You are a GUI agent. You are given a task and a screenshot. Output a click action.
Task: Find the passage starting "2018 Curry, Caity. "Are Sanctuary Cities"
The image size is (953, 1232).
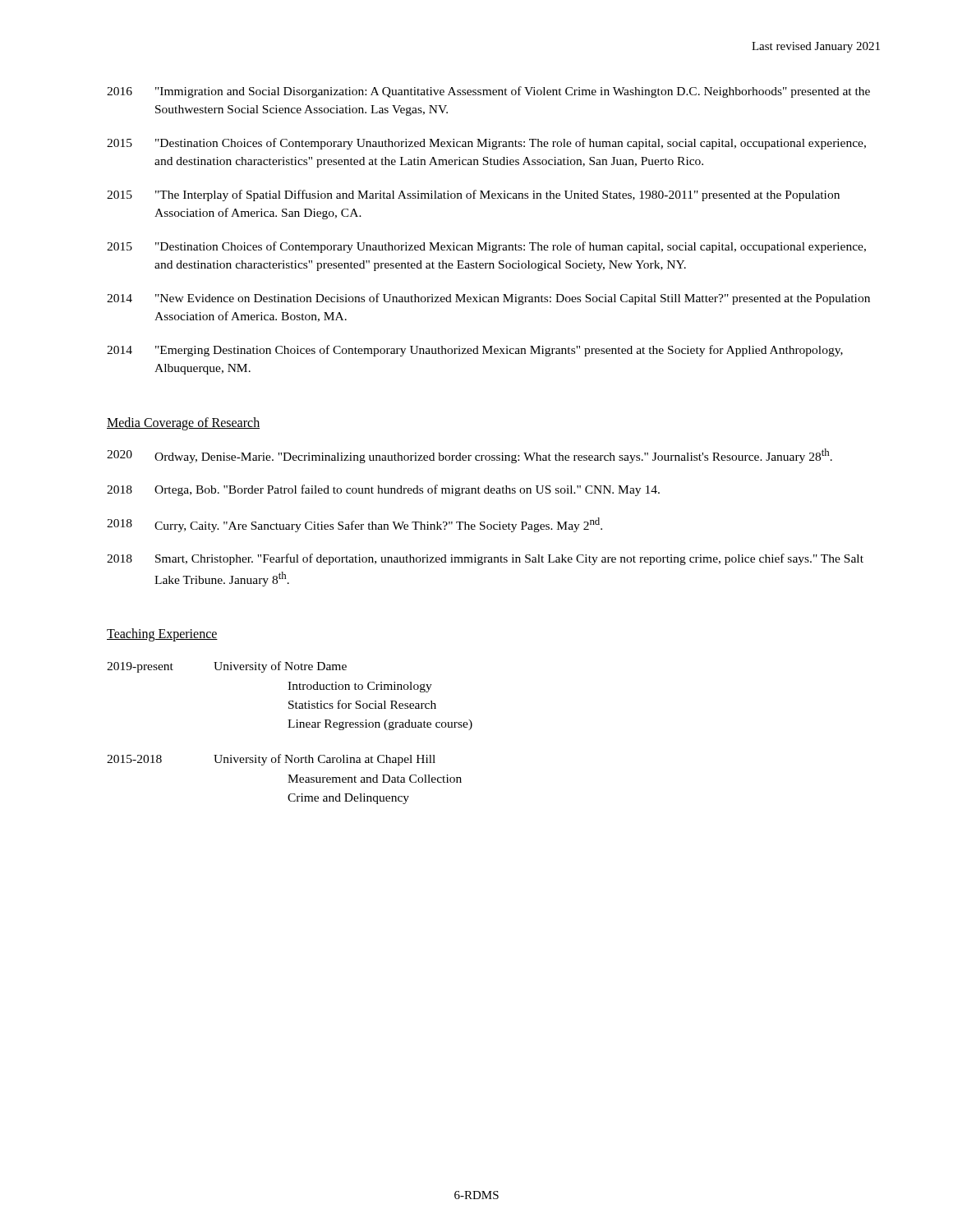494,524
